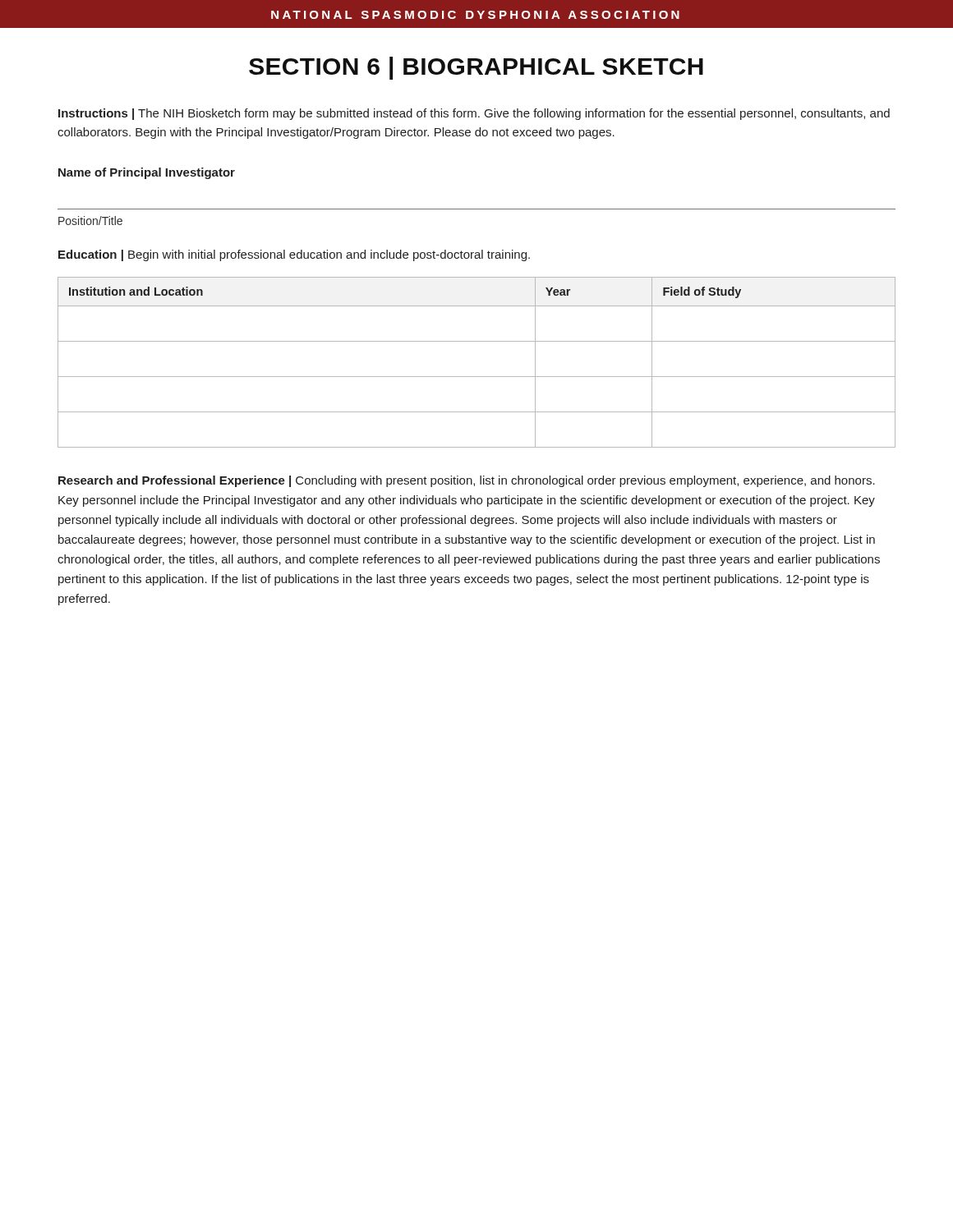Navigate to the region starting "Research and Professional"
This screenshot has width=953, height=1232.
pyautogui.click(x=469, y=539)
